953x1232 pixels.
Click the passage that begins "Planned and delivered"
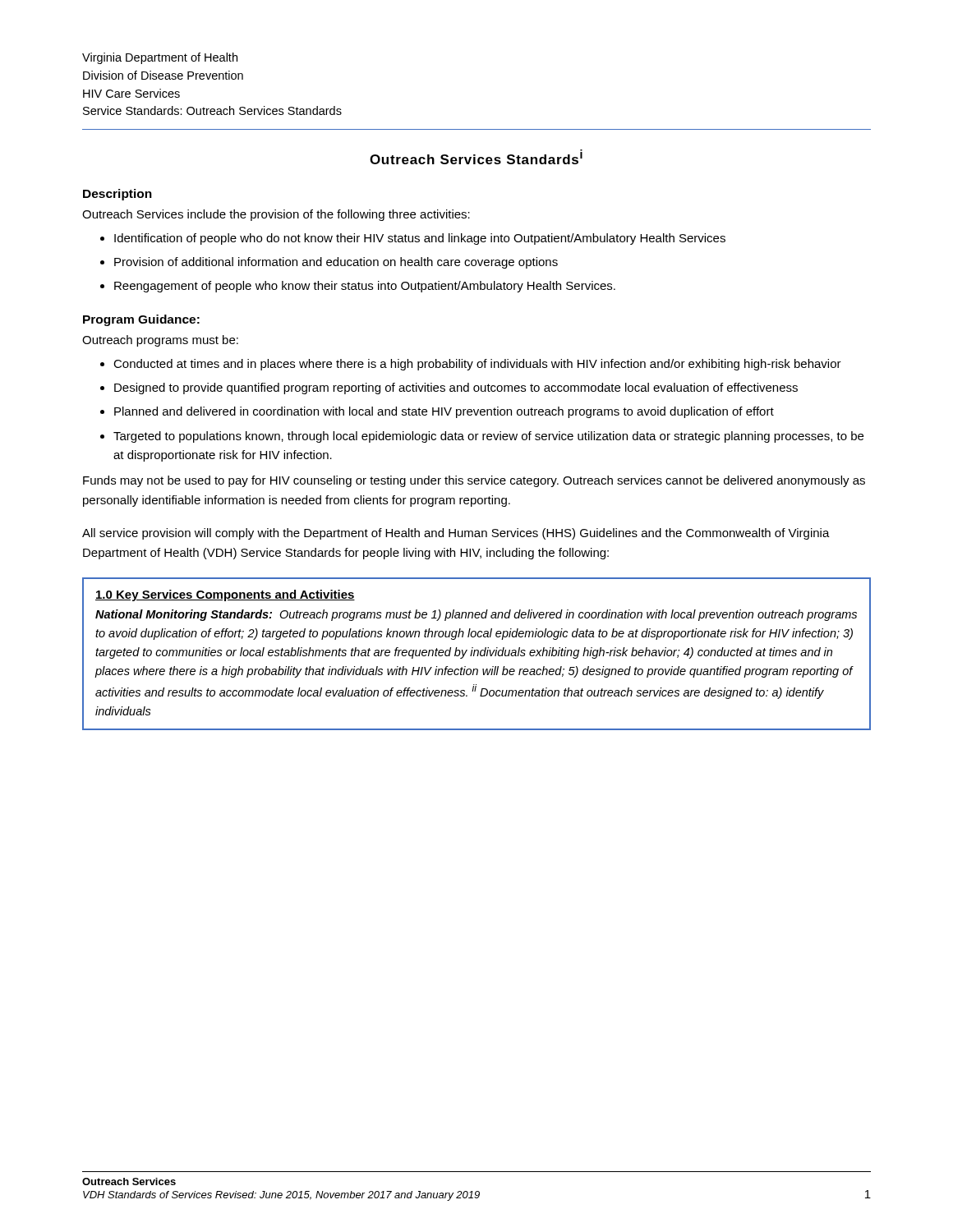pyautogui.click(x=443, y=411)
